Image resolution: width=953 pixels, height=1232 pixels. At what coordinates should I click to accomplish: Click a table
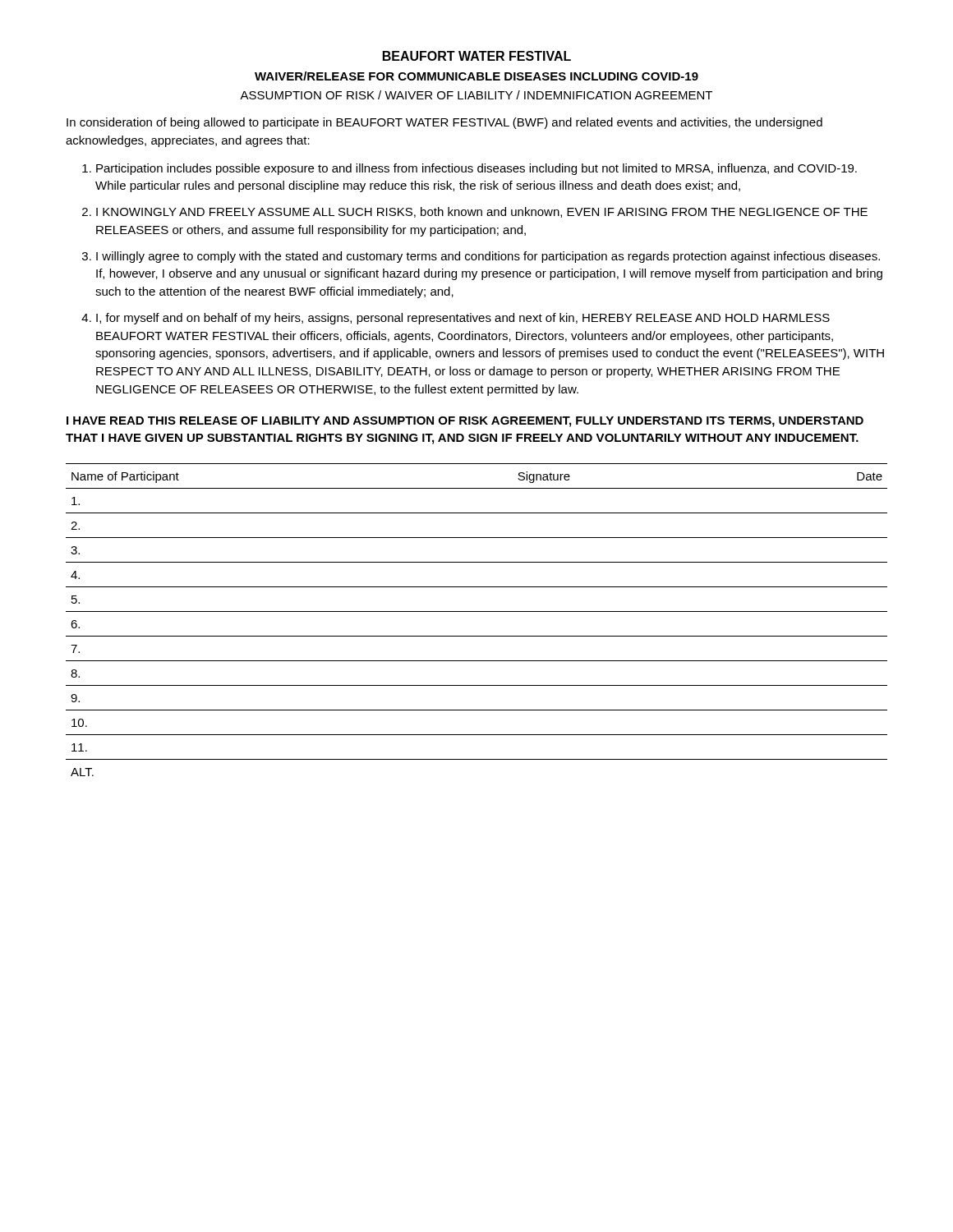476,623
